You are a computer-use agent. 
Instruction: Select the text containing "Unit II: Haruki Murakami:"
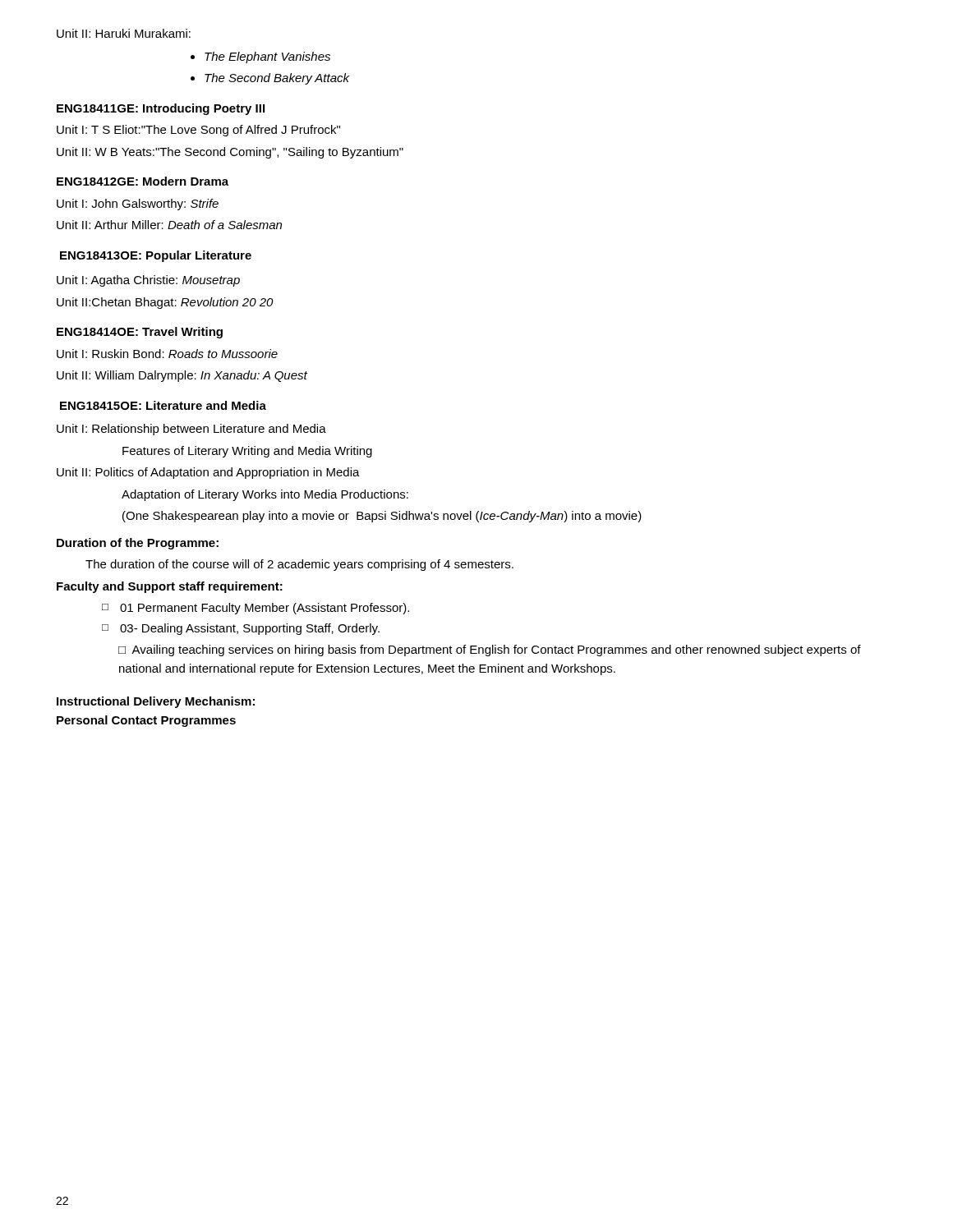(124, 33)
